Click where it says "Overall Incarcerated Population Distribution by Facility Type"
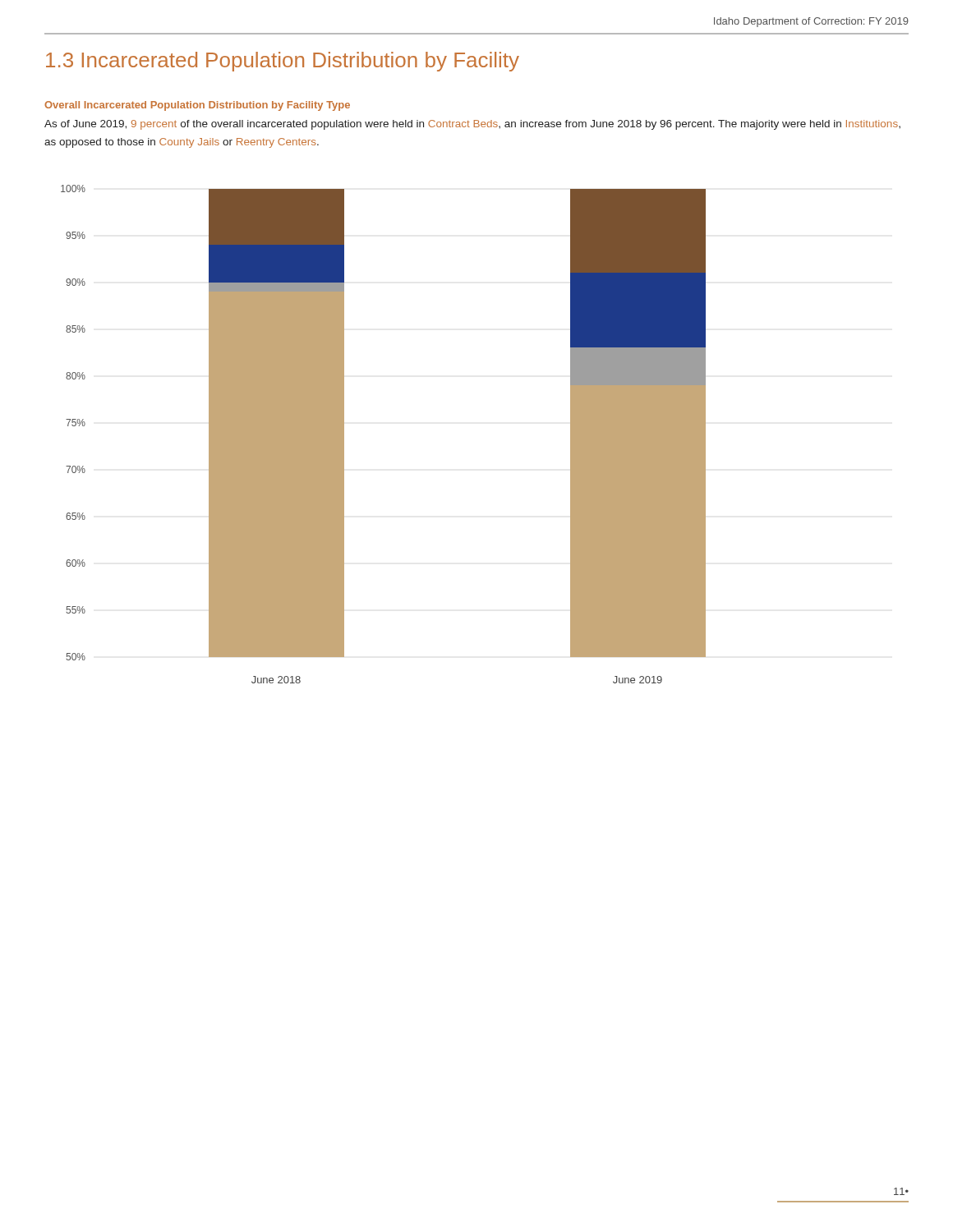 pyautogui.click(x=197, y=105)
